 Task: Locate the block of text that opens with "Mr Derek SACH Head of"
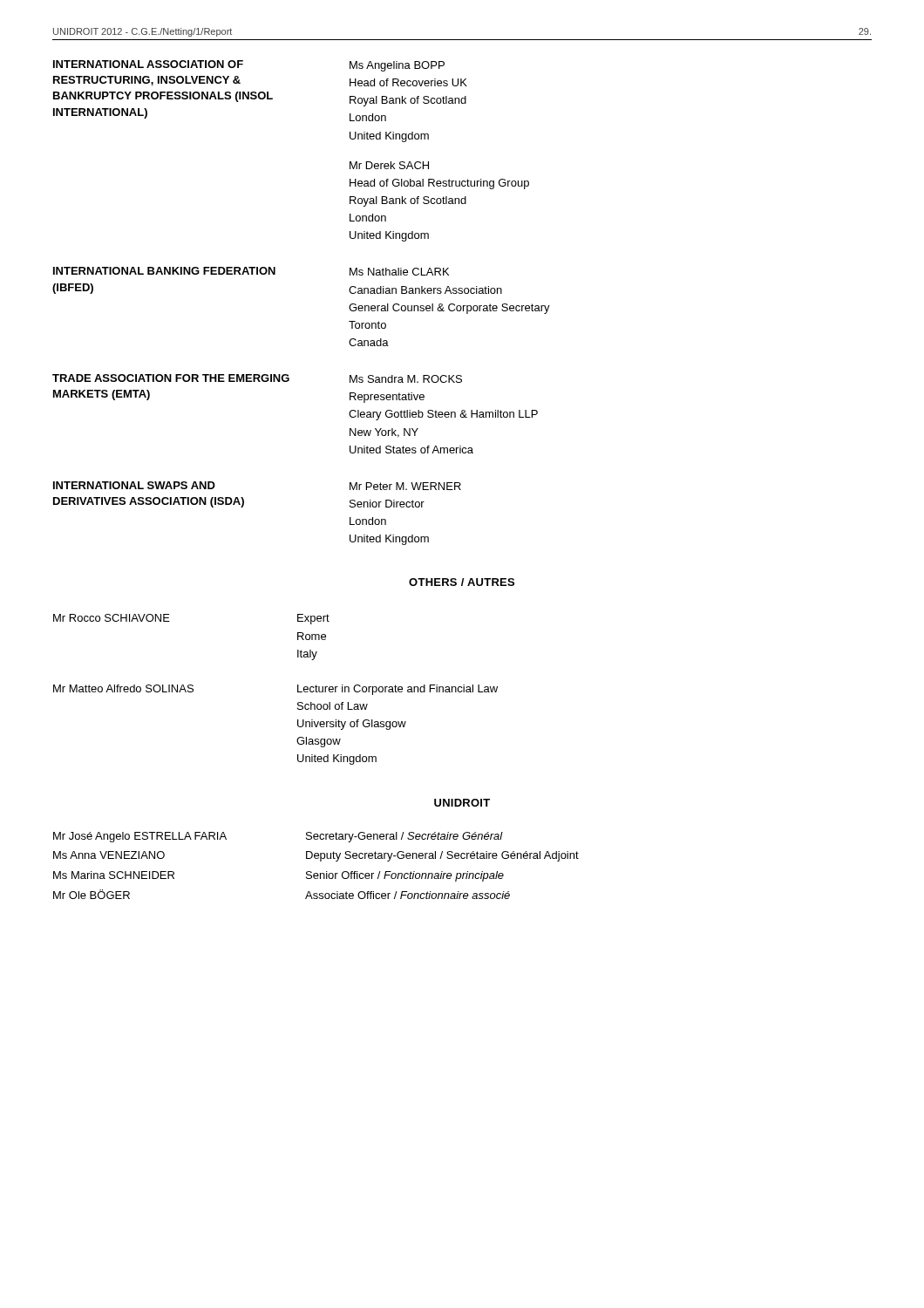coord(439,200)
